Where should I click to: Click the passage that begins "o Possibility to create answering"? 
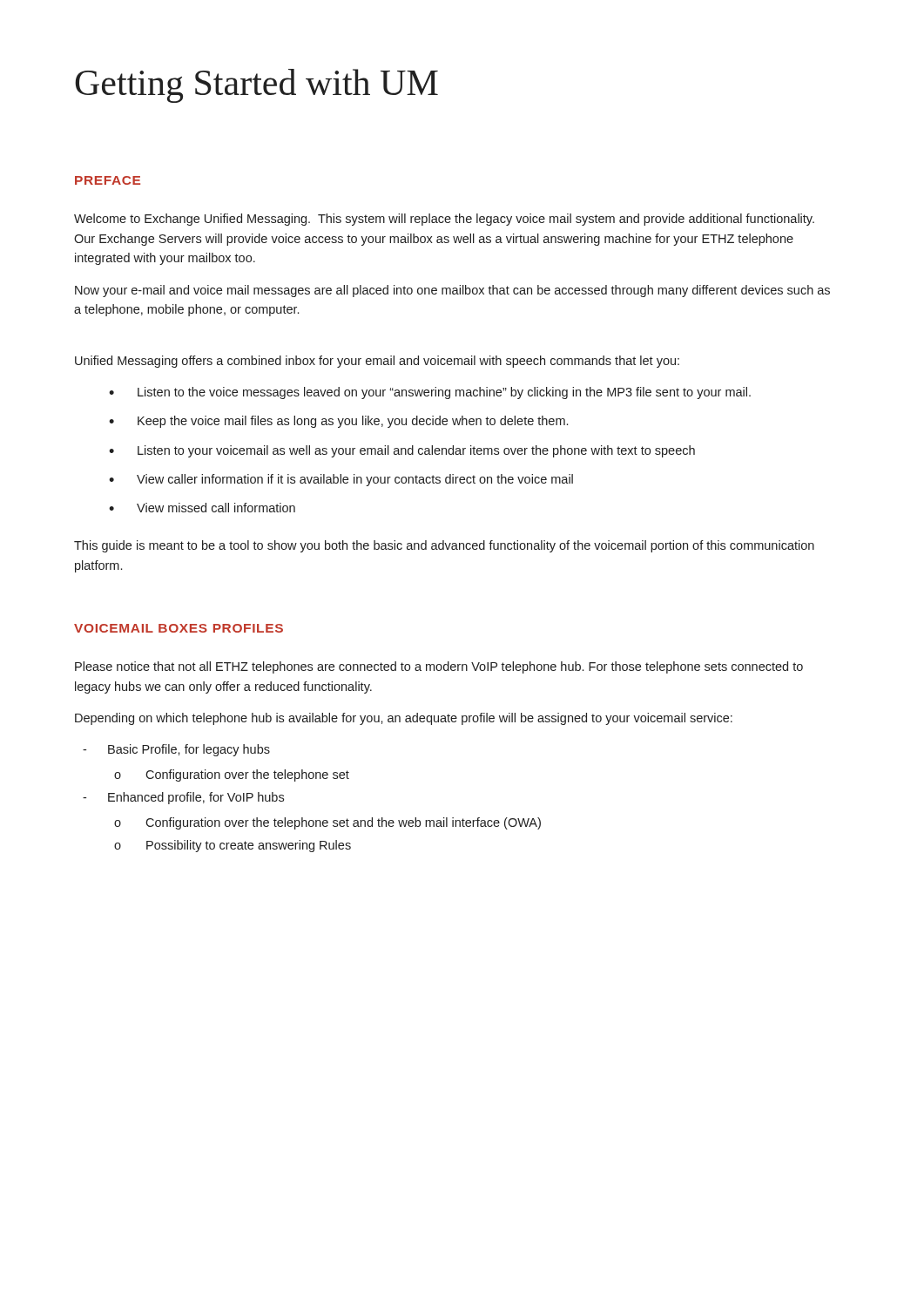[x=233, y=846]
